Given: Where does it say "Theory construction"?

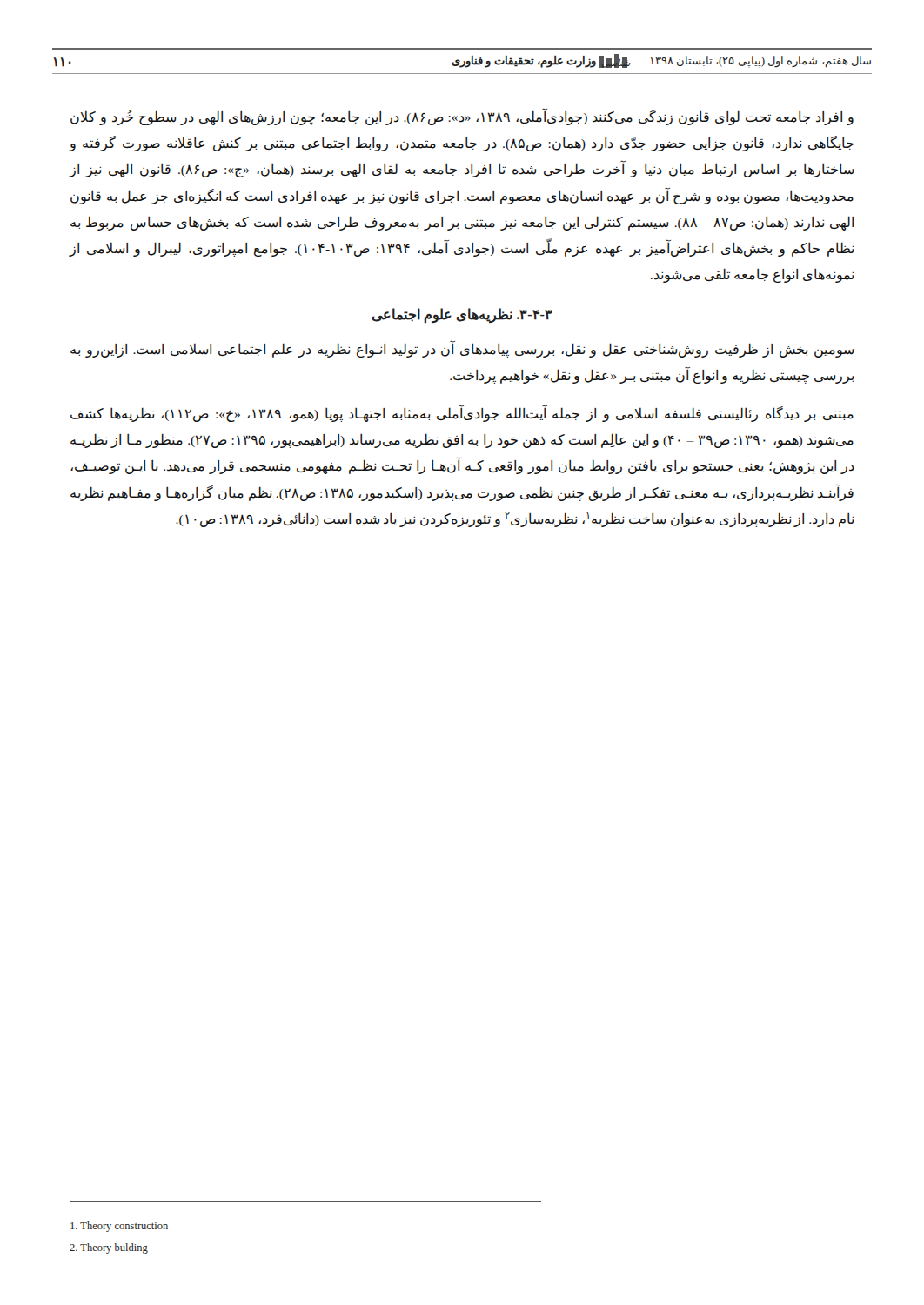Looking at the screenshot, I should coord(119,1226).
